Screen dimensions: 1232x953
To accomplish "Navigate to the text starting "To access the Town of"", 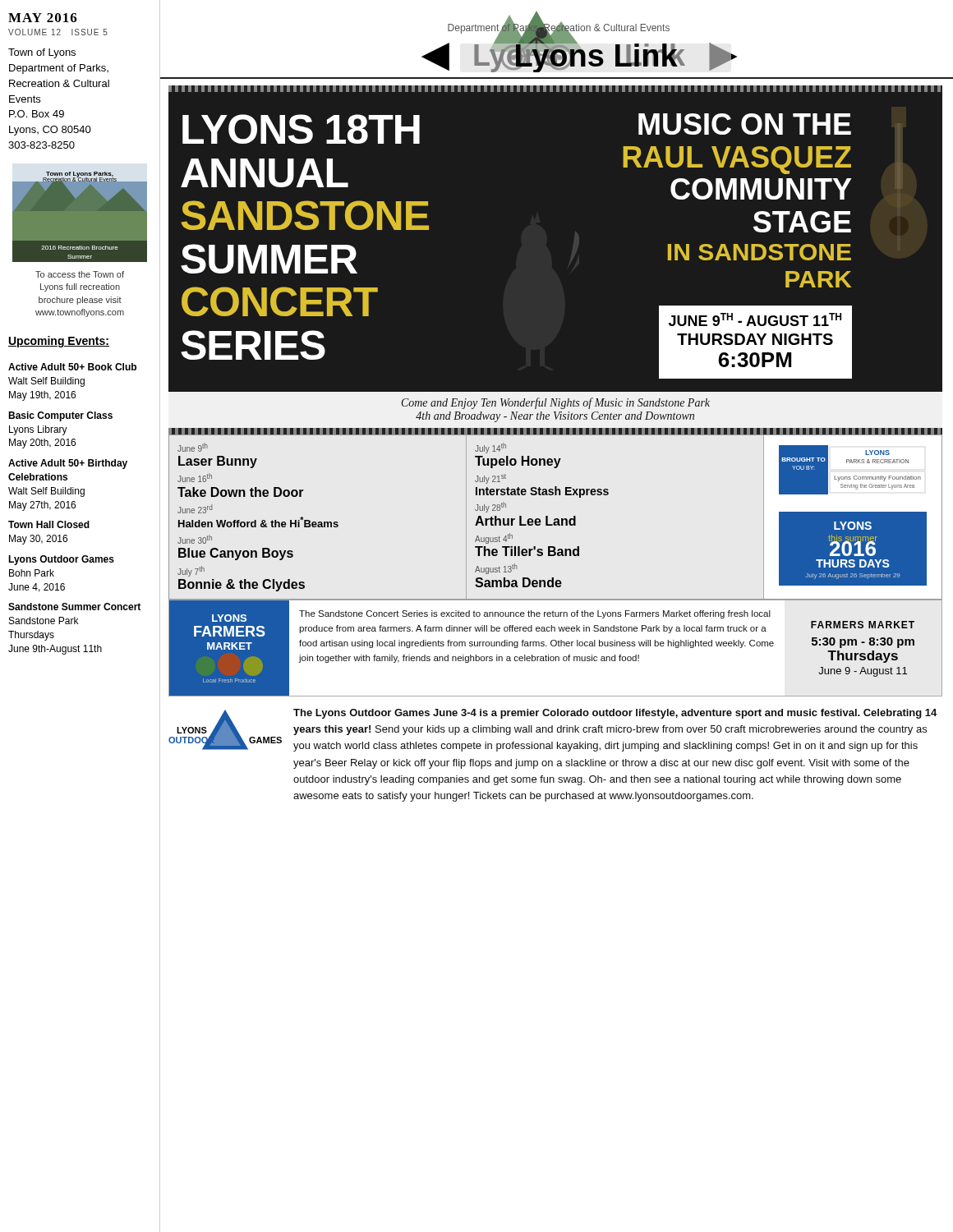I will pos(80,293).
